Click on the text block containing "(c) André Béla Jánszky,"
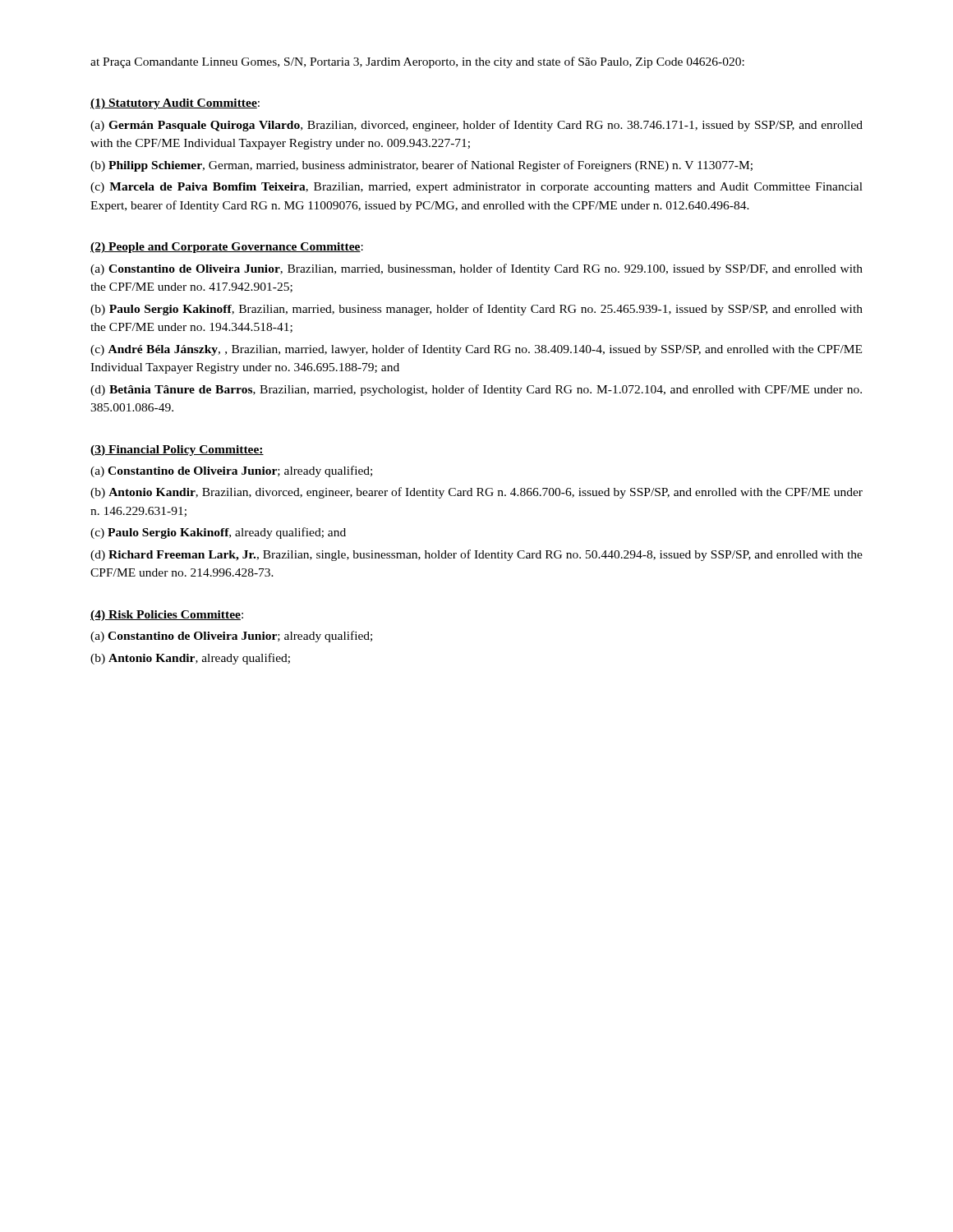 [476, 358]
